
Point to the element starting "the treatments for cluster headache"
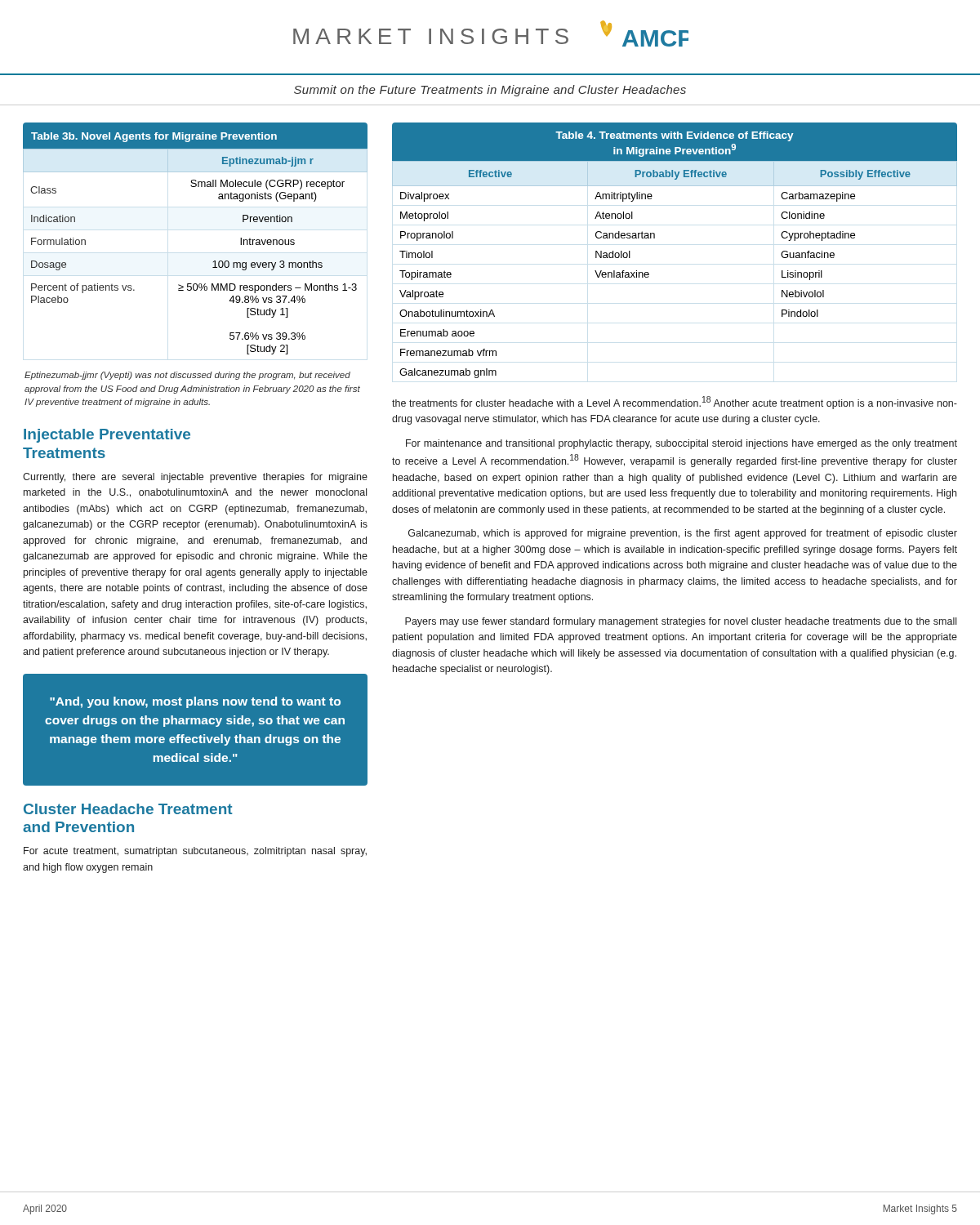pyautogui.click(x=675, y=410)
